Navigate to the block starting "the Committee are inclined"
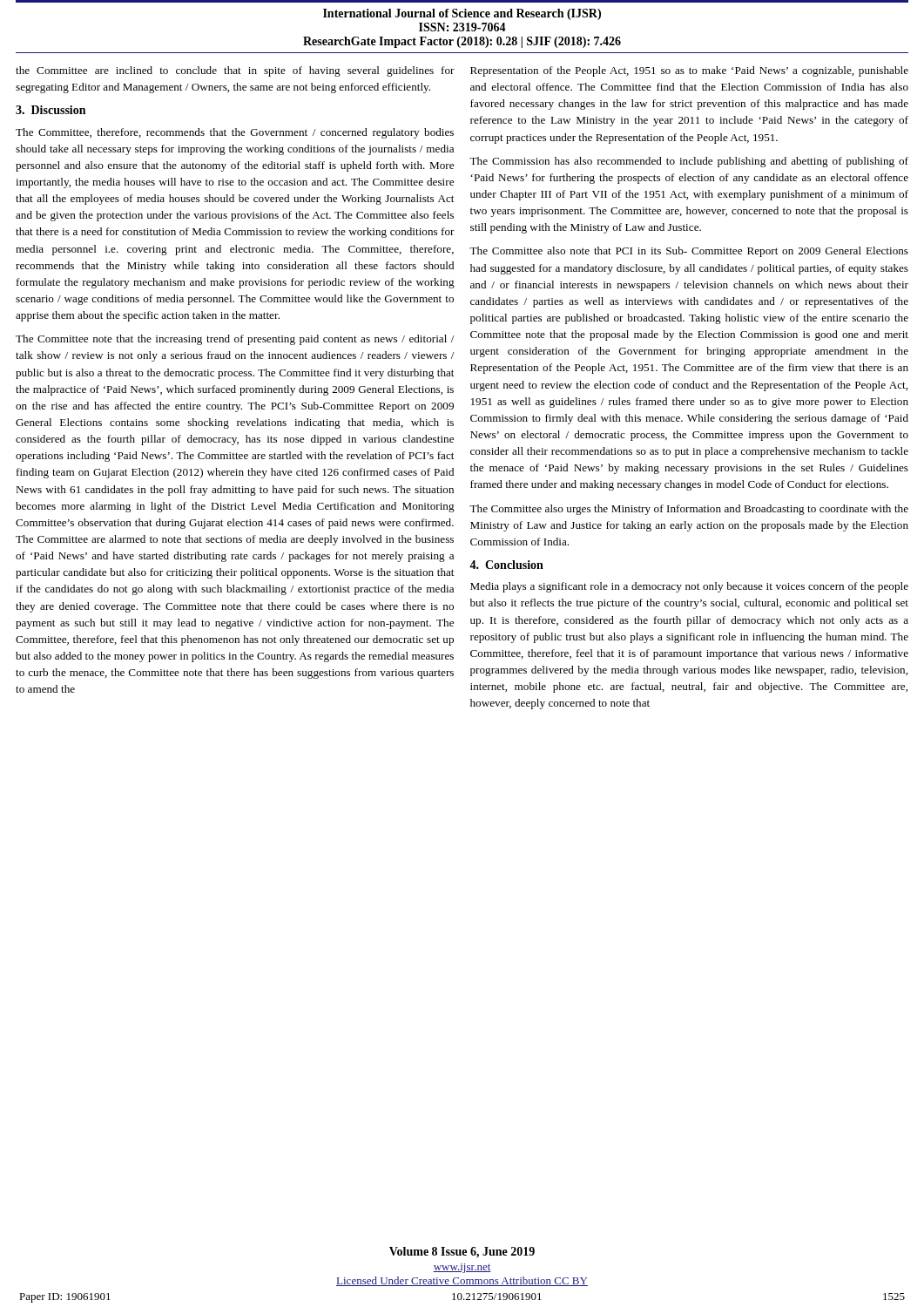This screenshot has width=924, height=1307. (x=235, y=78)
